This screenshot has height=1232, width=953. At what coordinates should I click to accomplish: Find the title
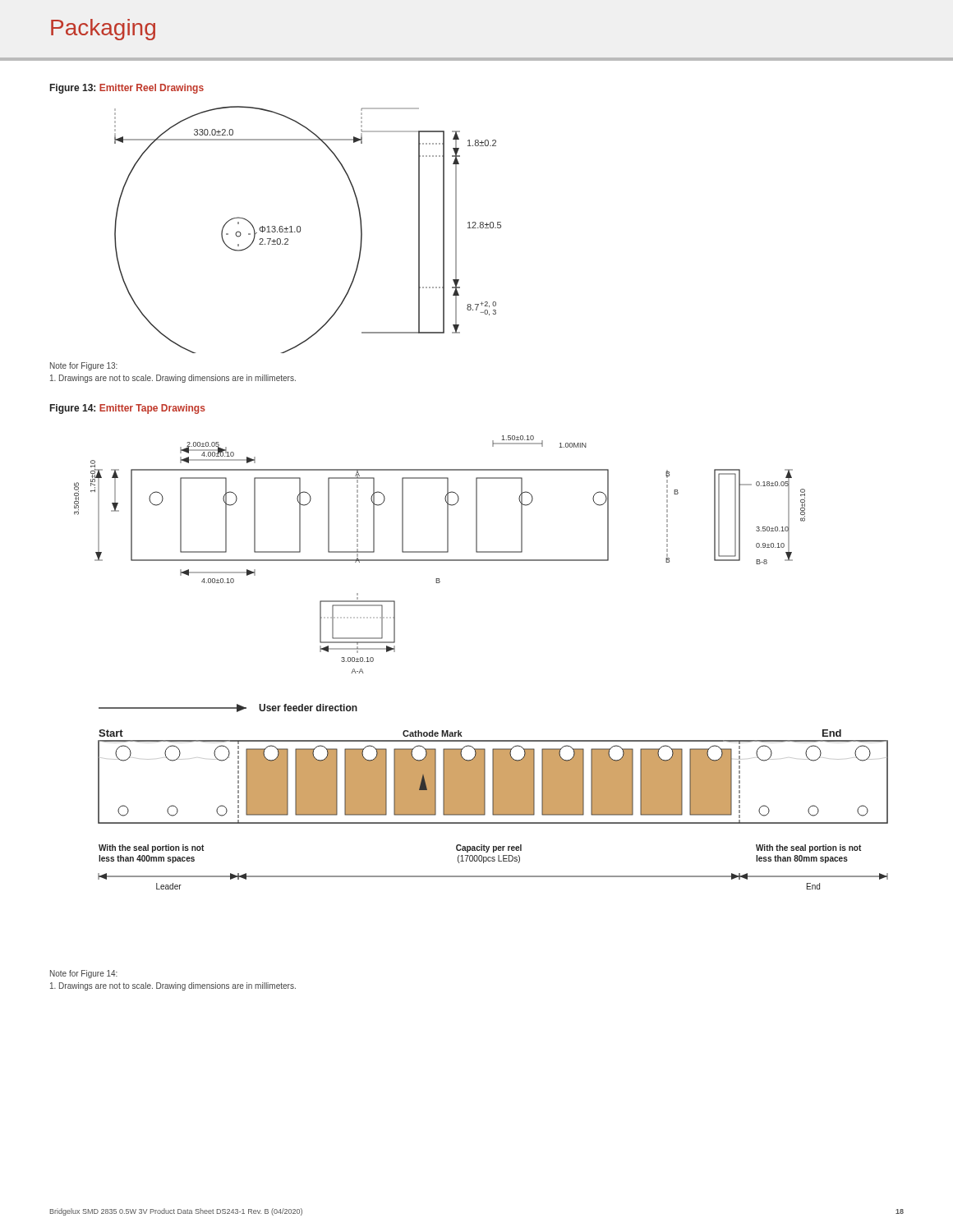pyautogui.click(x=103, y=28)
